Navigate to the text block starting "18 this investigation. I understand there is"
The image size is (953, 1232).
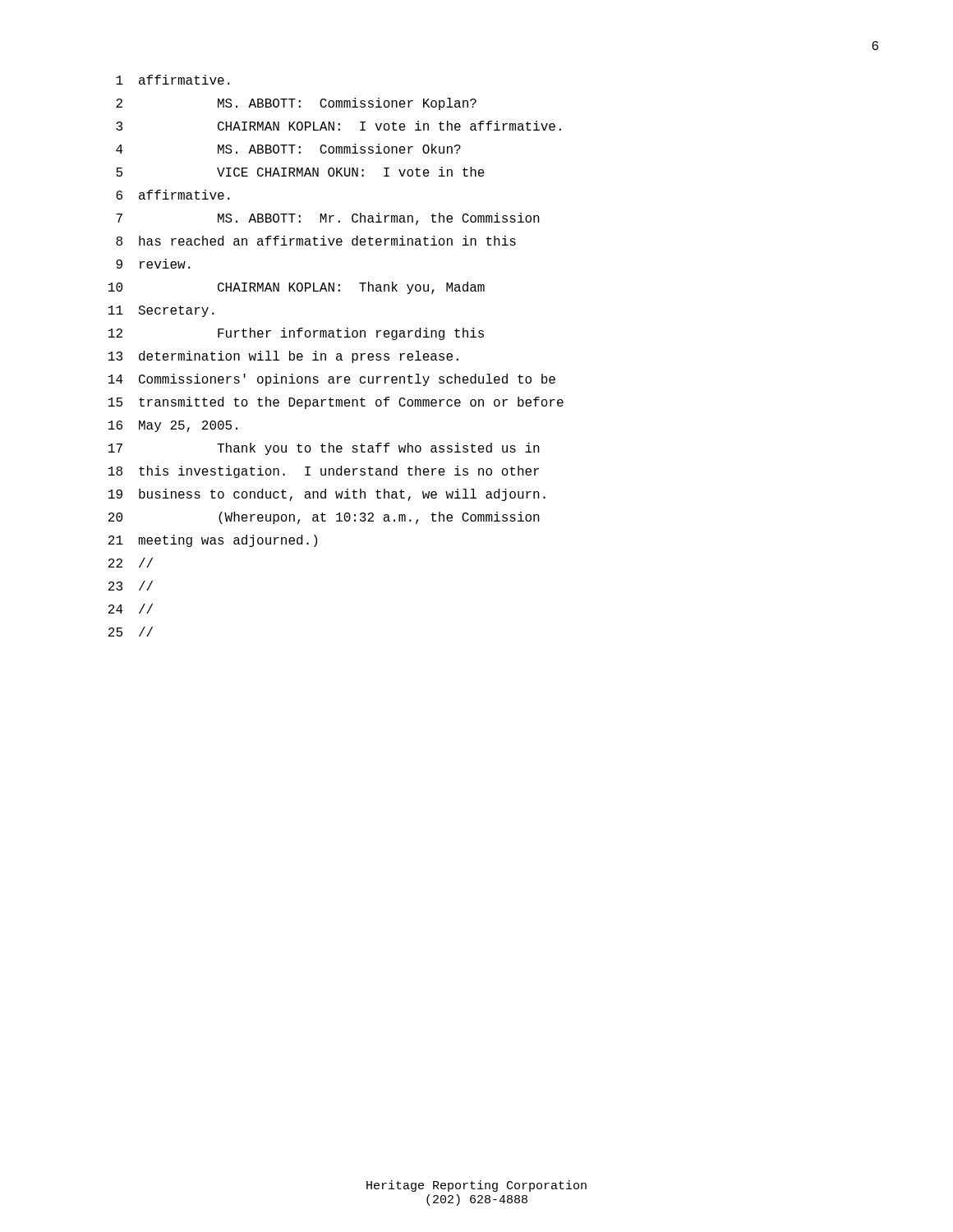pyautogui.click(x=476, y=472)
